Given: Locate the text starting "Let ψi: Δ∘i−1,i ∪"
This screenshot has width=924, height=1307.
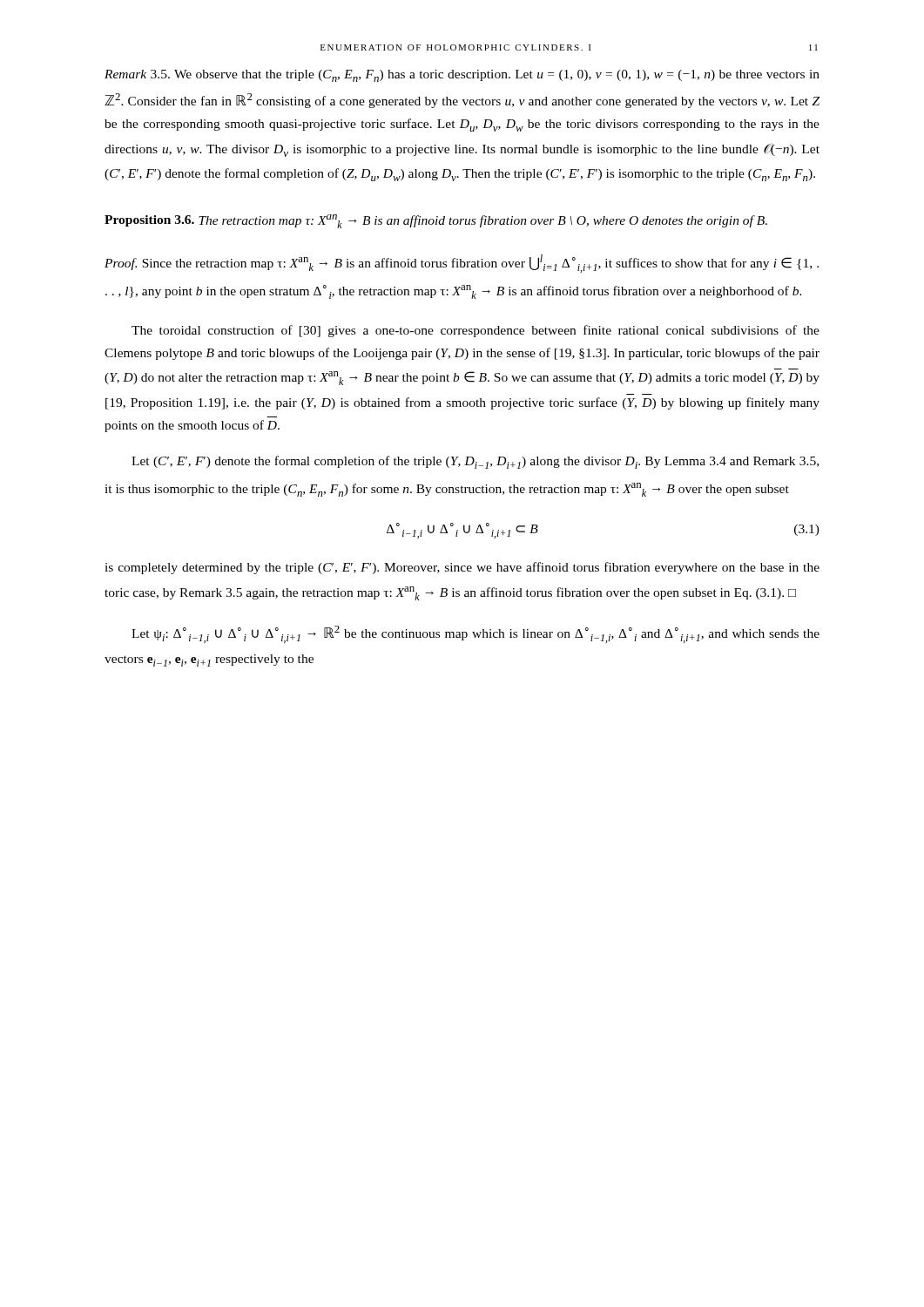Looking at the screenshot, I should point(462,646).
